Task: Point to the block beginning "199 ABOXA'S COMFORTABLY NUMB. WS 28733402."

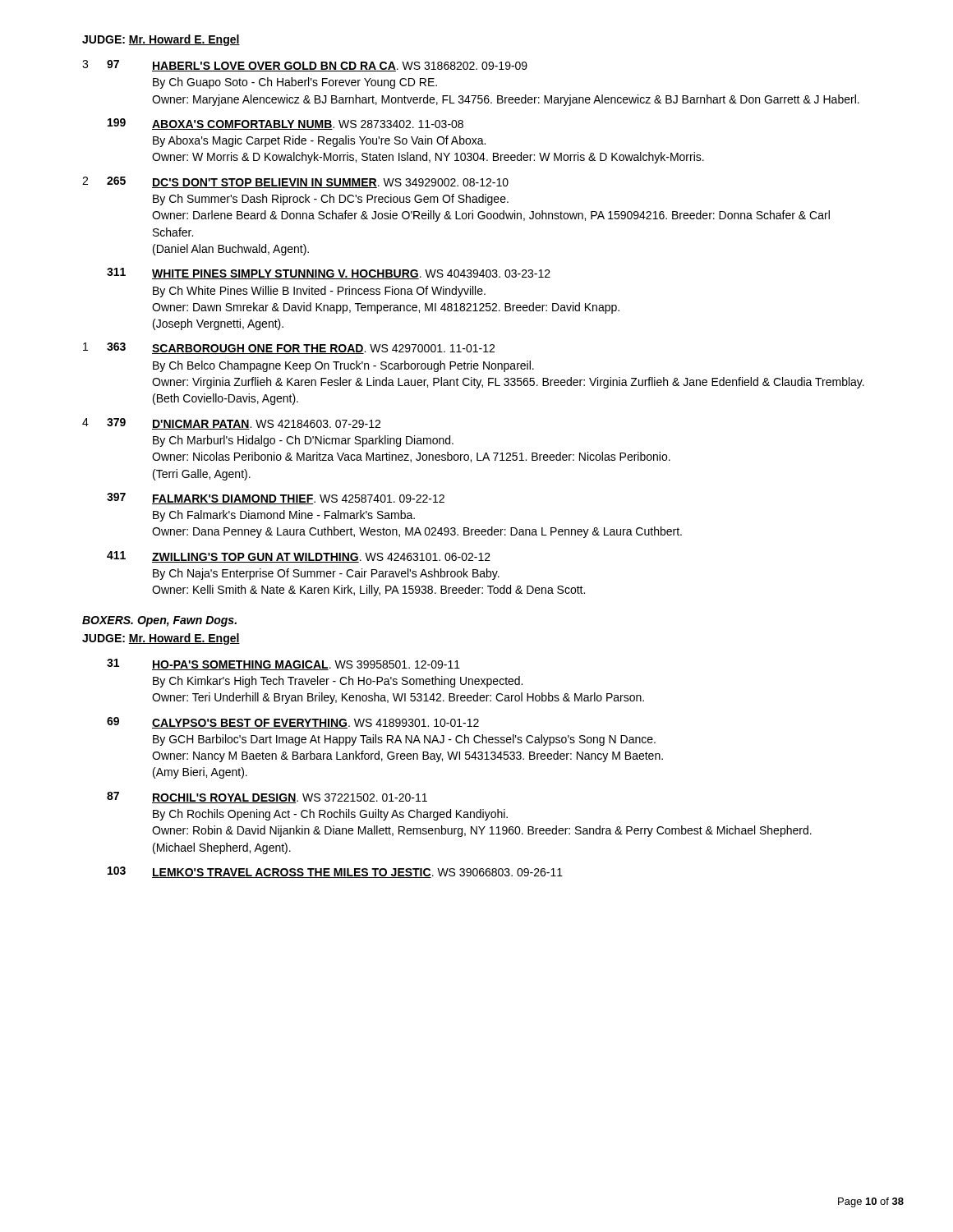Action: pos(489,141)
